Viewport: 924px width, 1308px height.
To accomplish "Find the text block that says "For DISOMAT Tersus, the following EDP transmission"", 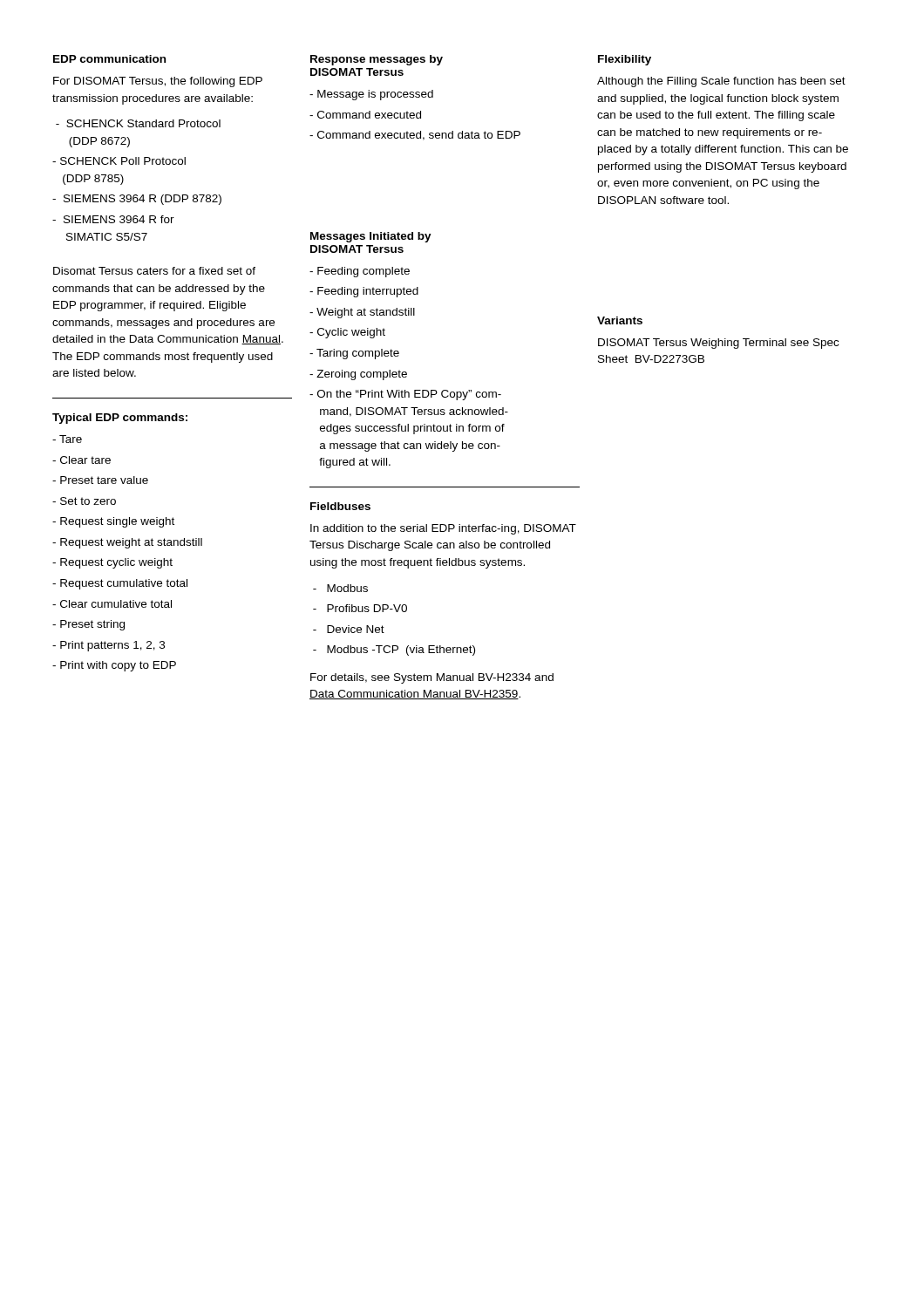I will tap(157, 89).
